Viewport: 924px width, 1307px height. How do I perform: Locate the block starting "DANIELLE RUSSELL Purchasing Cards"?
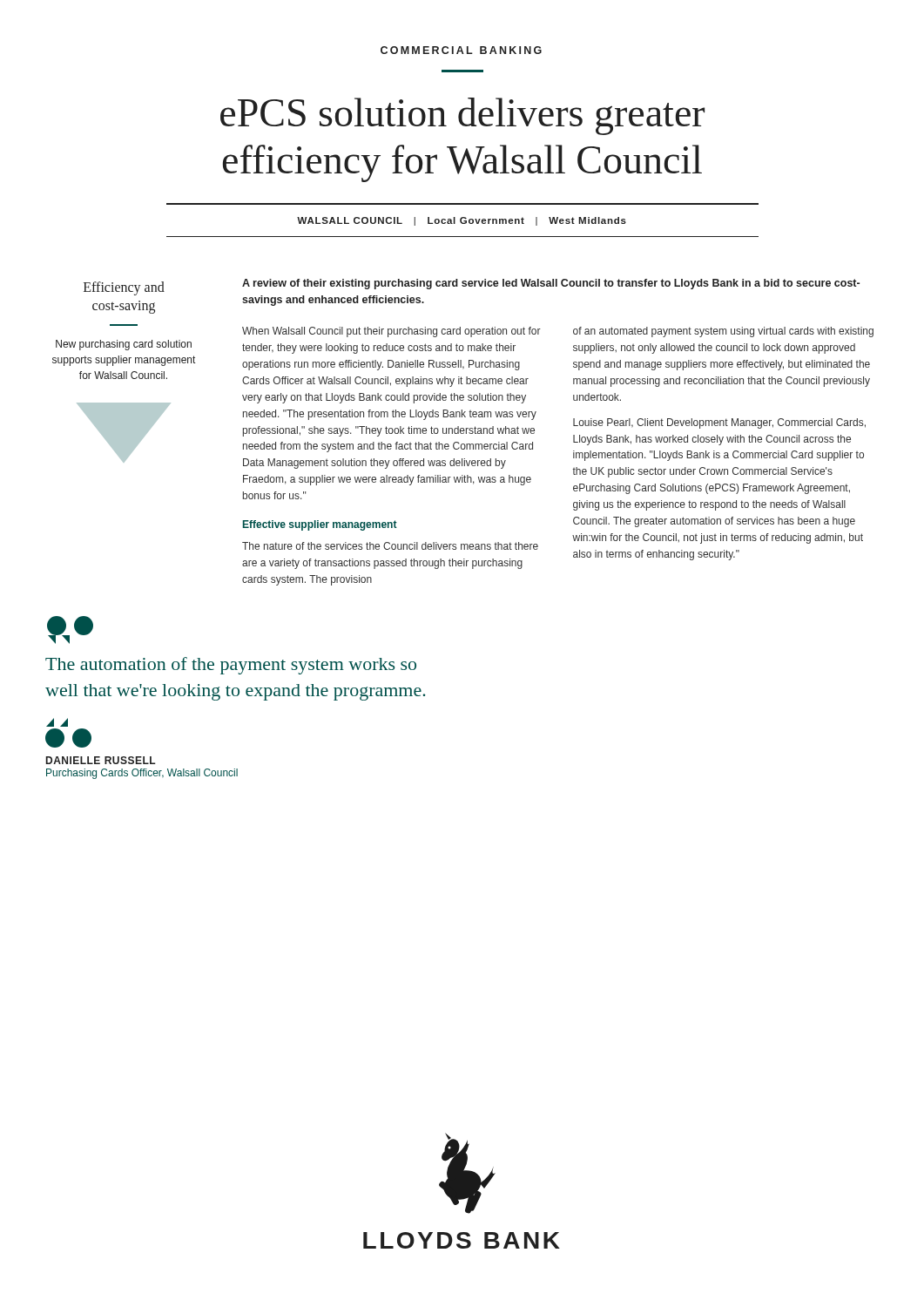pyautogui.click(x=101, y=760)
